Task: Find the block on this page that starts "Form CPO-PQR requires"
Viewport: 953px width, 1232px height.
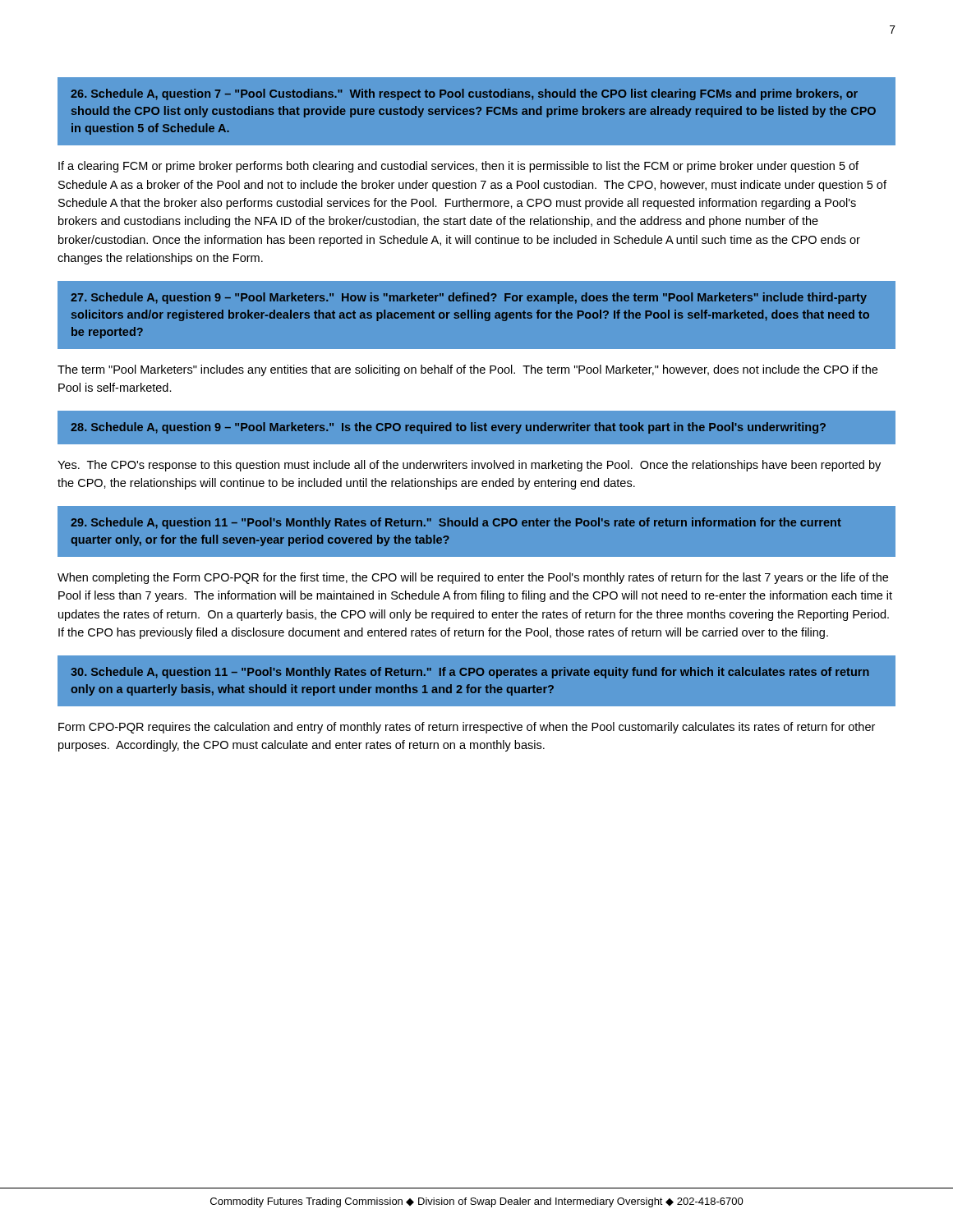Action: pos(466,736)
